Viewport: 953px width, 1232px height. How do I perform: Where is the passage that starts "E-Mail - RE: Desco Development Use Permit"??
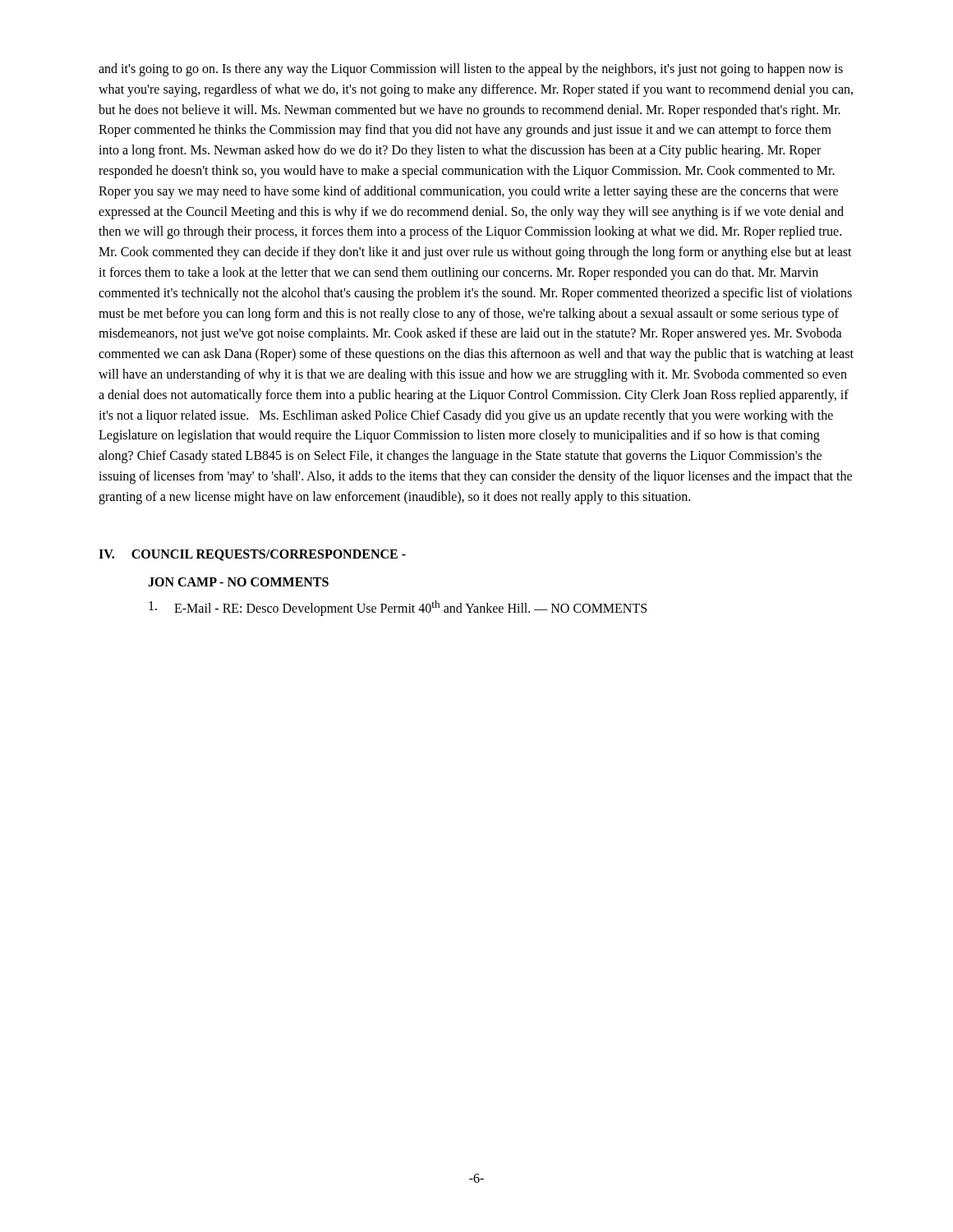501,607
